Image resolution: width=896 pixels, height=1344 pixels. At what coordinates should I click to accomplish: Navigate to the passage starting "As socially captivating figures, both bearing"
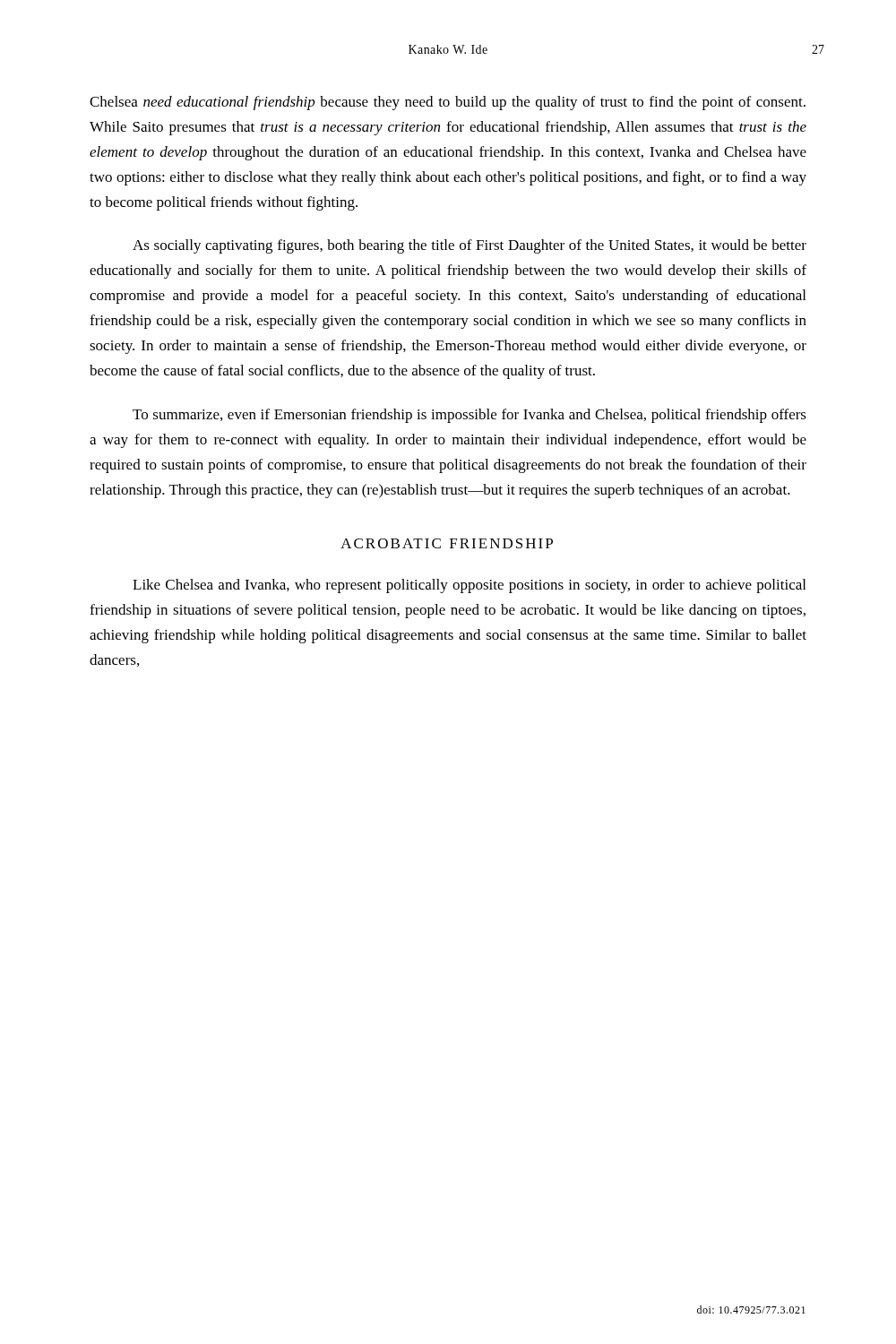pyautogui.click(x=448, y=308)
